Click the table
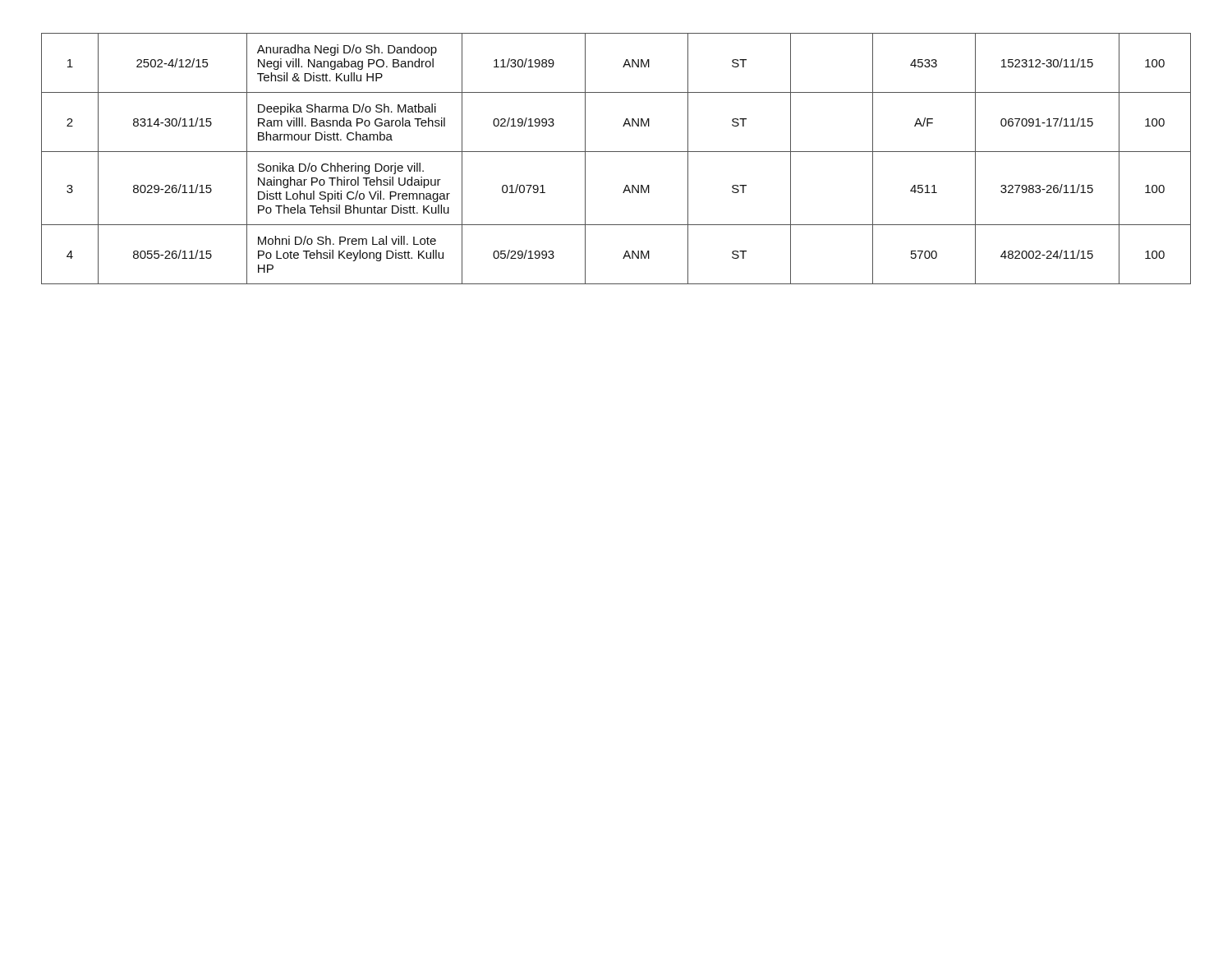Viewport: 1232px width, 953px height. click(616, 159)
